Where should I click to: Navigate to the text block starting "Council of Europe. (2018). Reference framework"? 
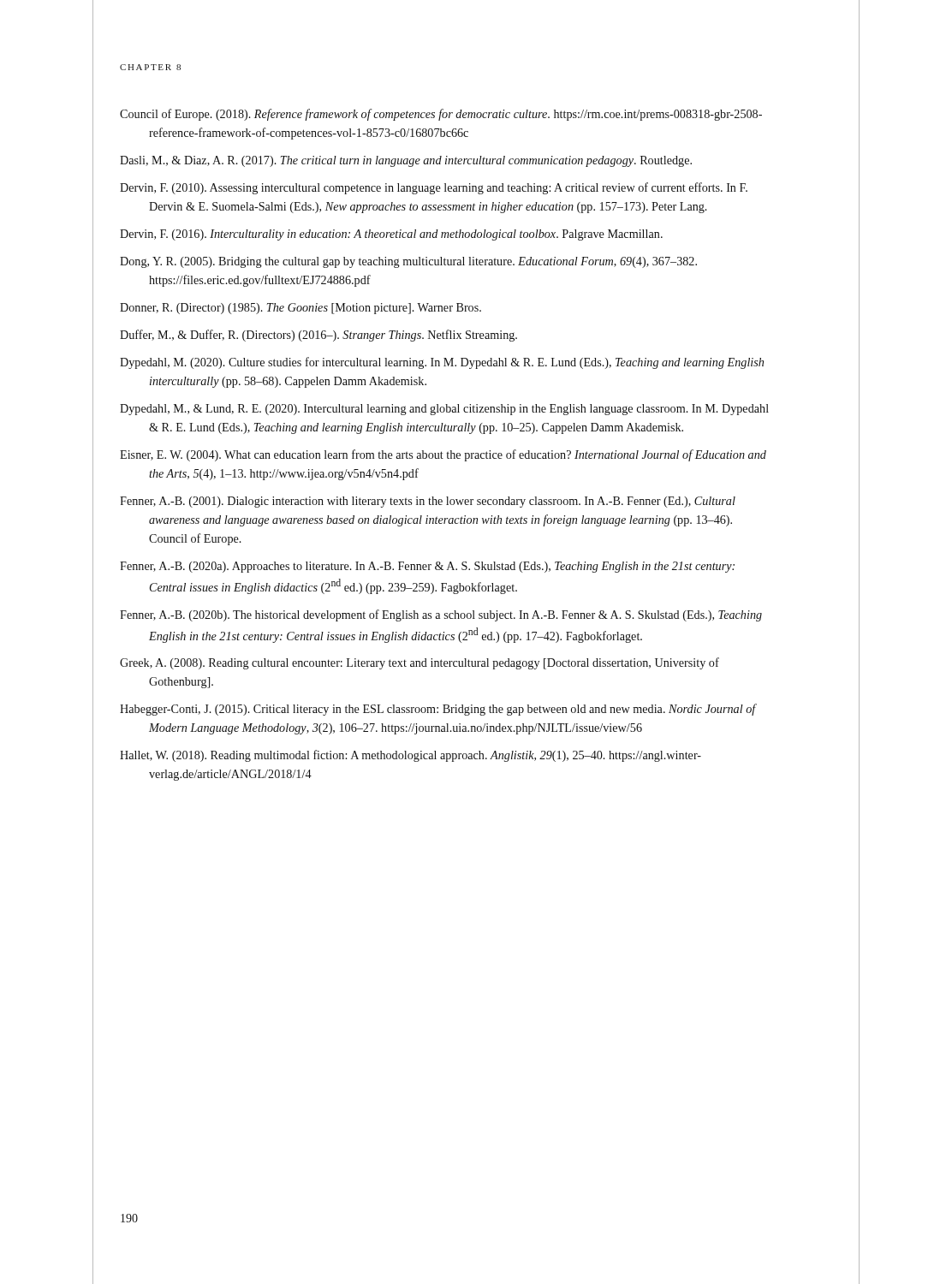tap(441, 123)
